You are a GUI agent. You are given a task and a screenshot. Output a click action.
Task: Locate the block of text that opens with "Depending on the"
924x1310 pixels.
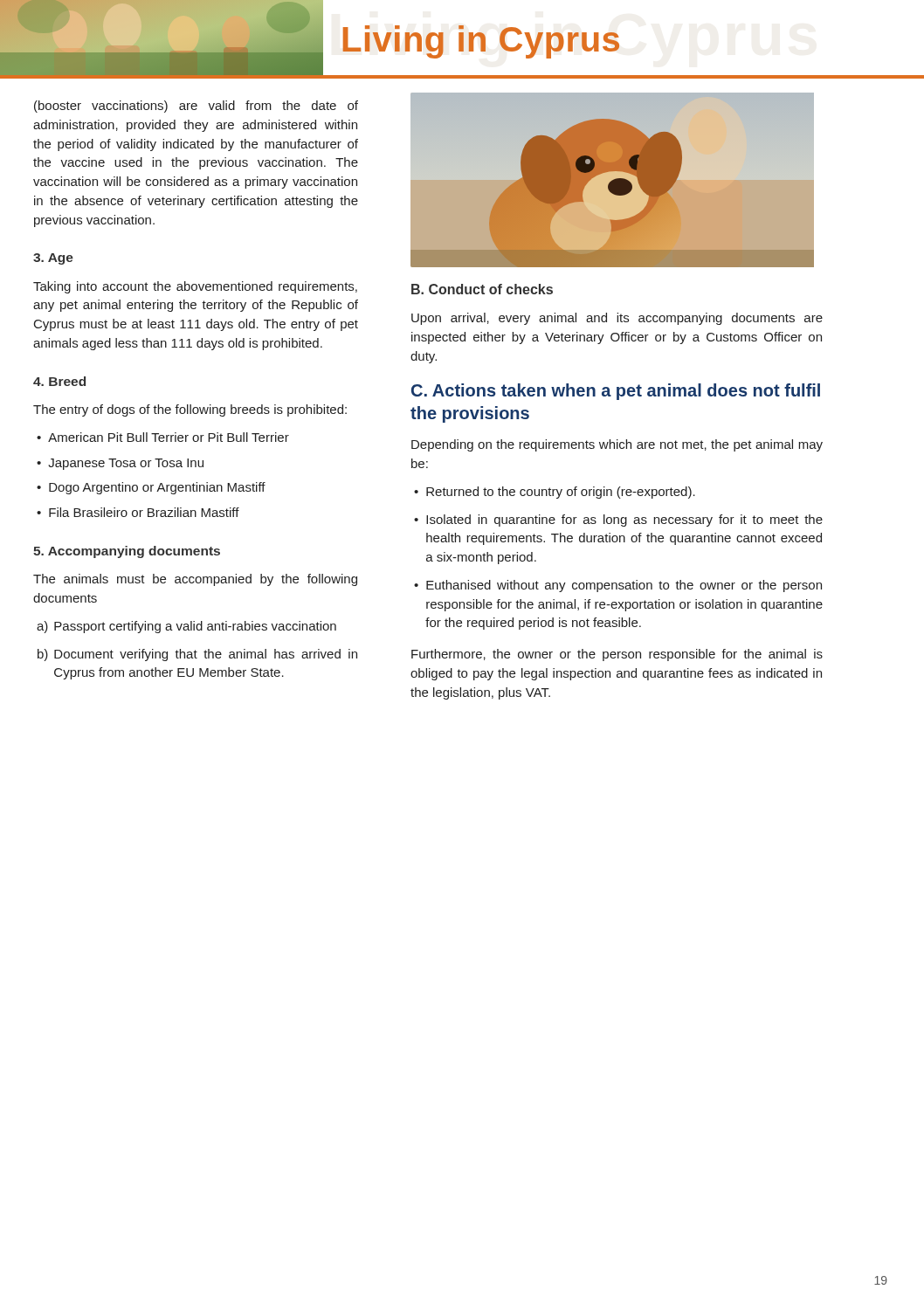click(x=617, y=454)
